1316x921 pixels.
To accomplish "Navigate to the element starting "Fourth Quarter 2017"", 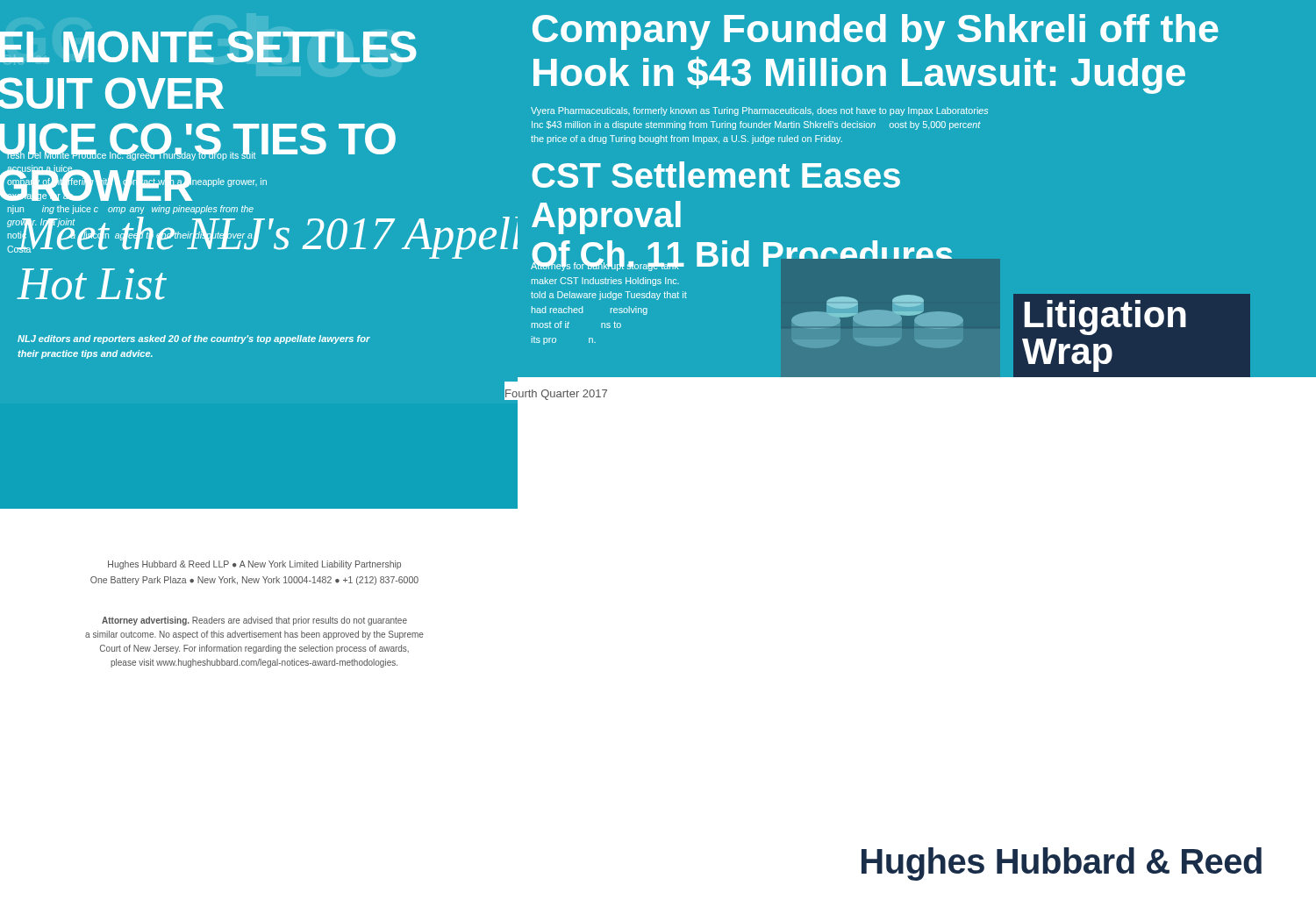I will pyautogui.click(x=556, y=393).
